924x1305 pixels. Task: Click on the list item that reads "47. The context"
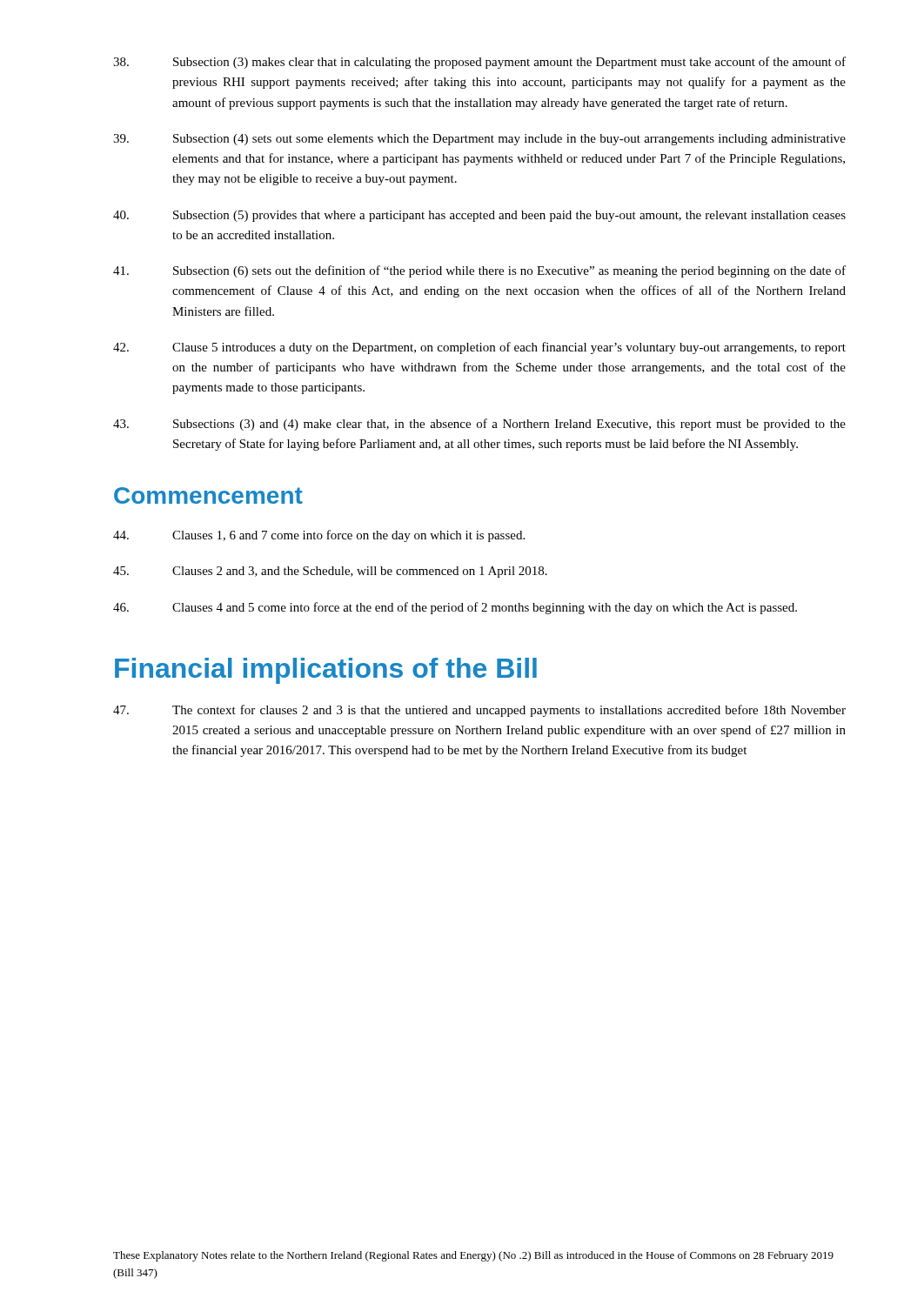pos(479,730)
